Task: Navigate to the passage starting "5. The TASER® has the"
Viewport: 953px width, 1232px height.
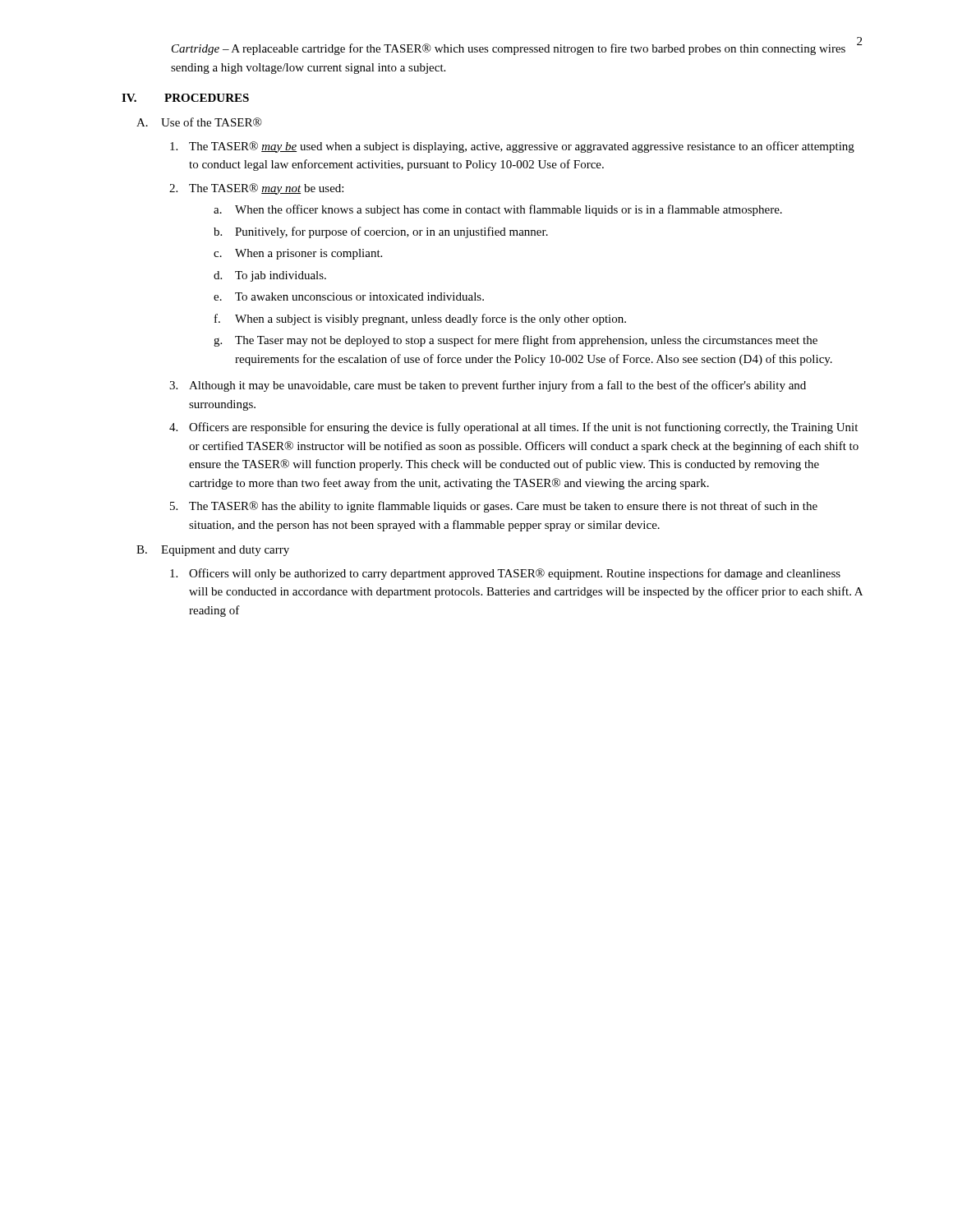Action: [516, 515]
